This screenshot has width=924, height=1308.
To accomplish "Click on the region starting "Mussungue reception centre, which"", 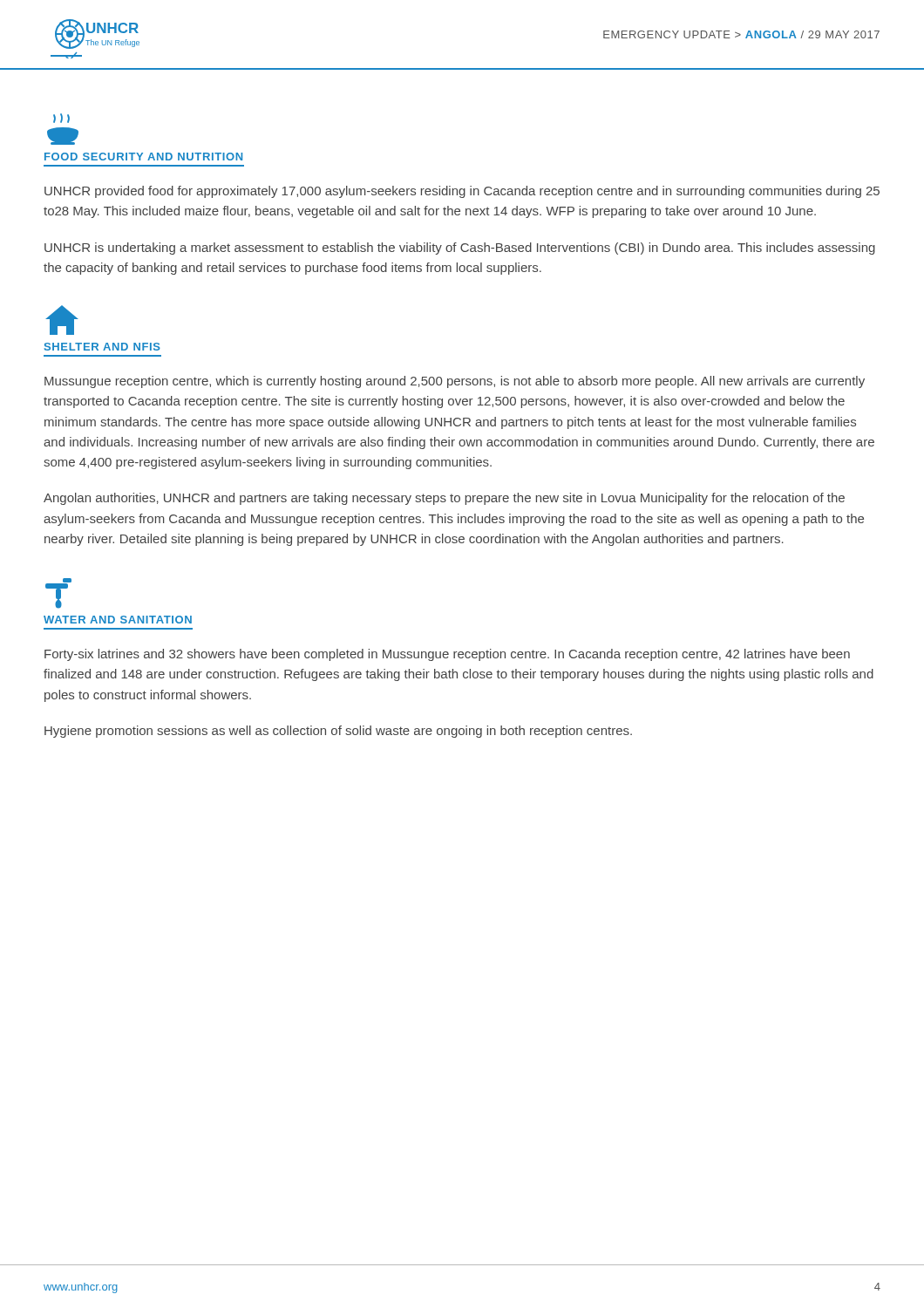I will [x=459, y=421].
